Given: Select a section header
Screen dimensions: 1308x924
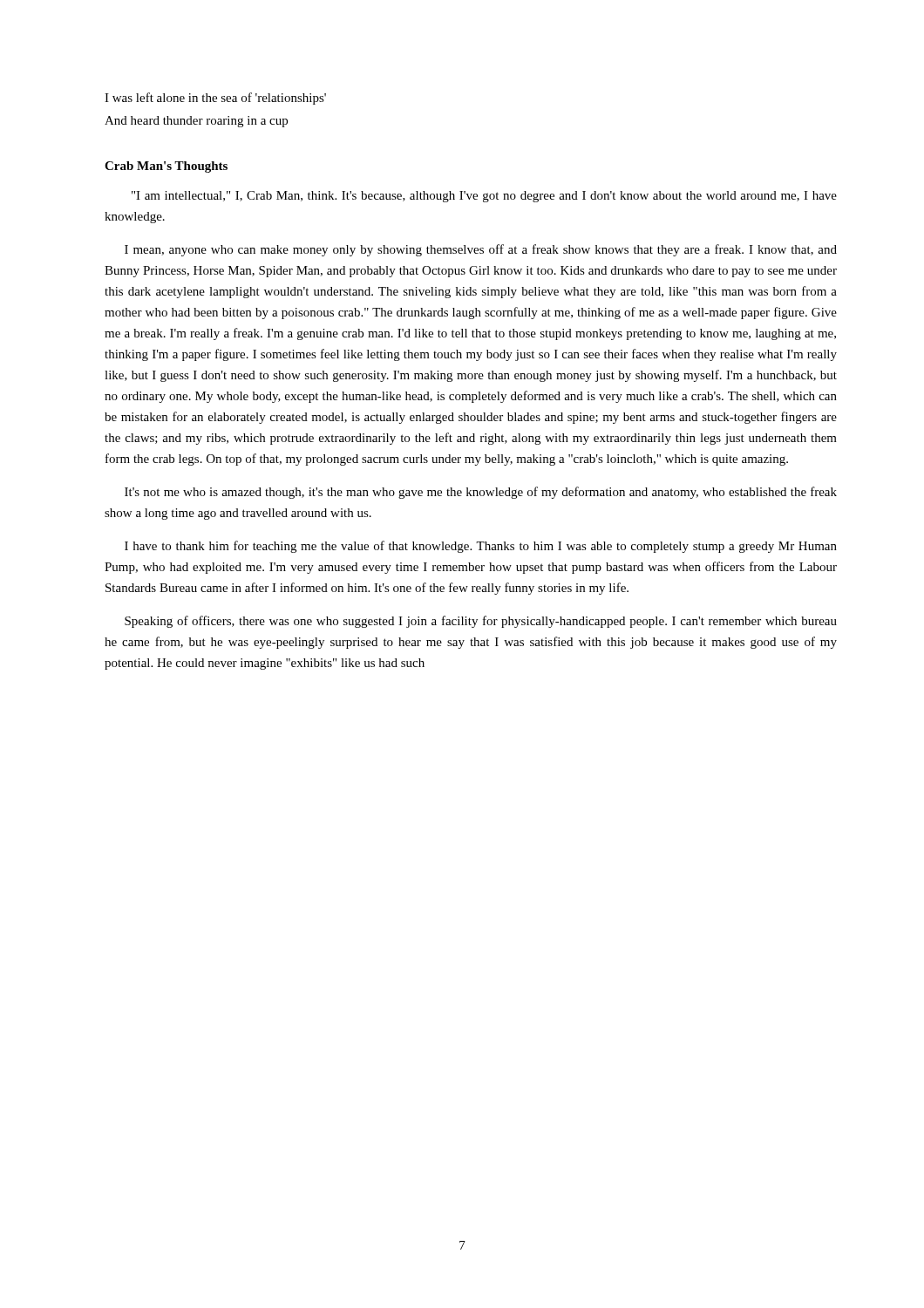Looking at the screenshot, I should pyautogui.click(x=166, y=166).
